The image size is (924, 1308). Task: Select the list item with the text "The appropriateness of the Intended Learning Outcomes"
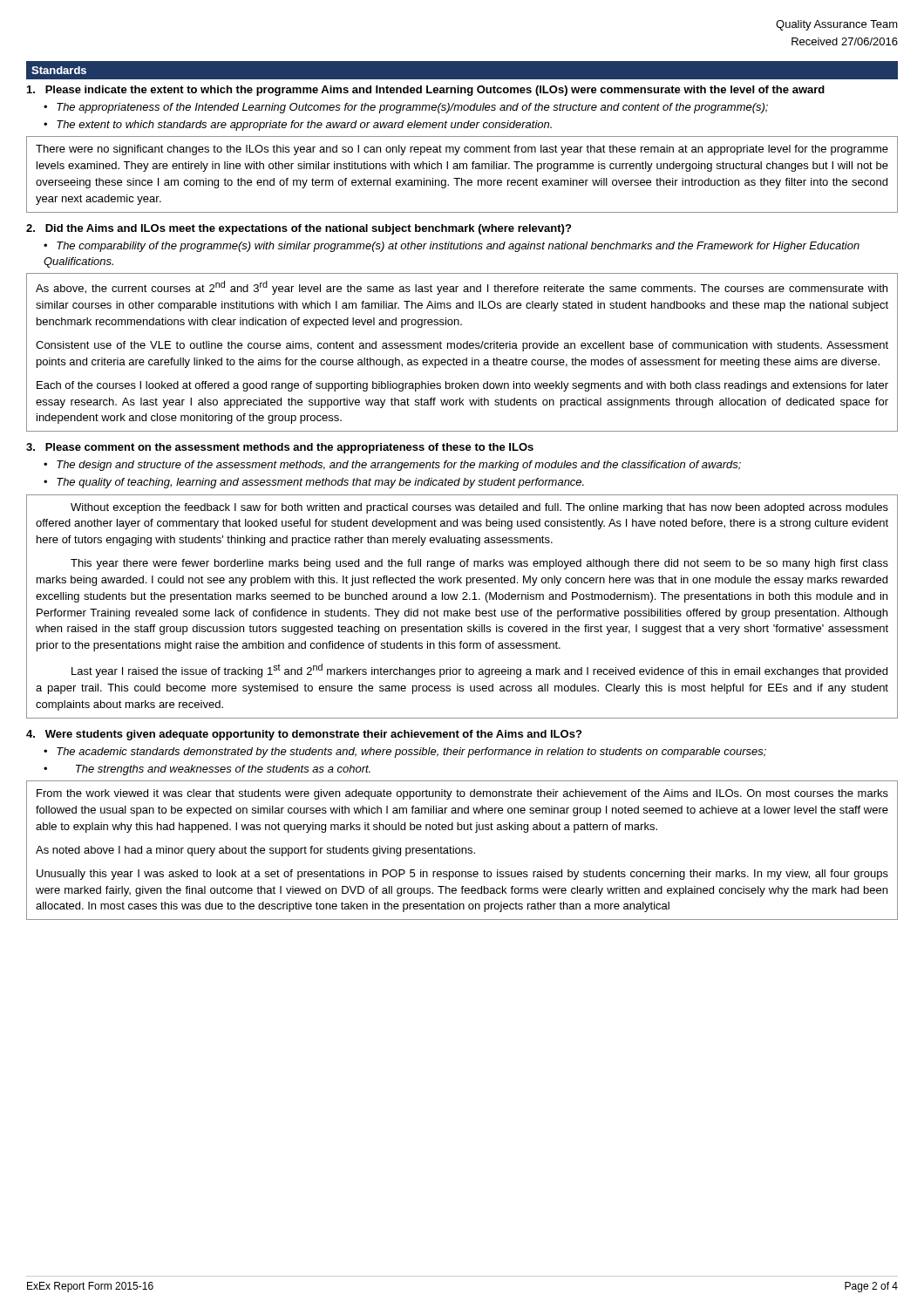pyautogui.click(x=411, y=107)
